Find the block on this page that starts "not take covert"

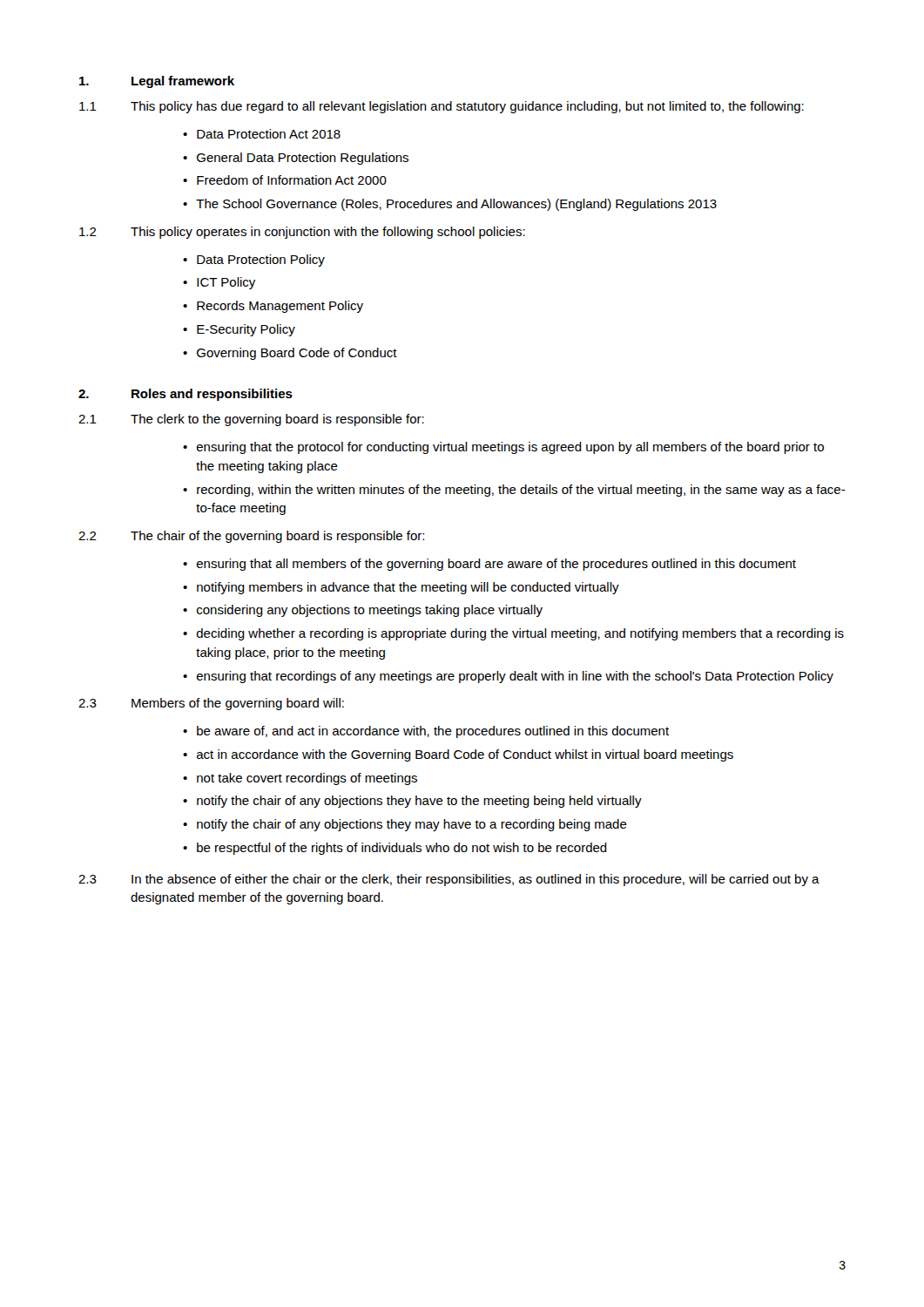click(x=307, y=777)
